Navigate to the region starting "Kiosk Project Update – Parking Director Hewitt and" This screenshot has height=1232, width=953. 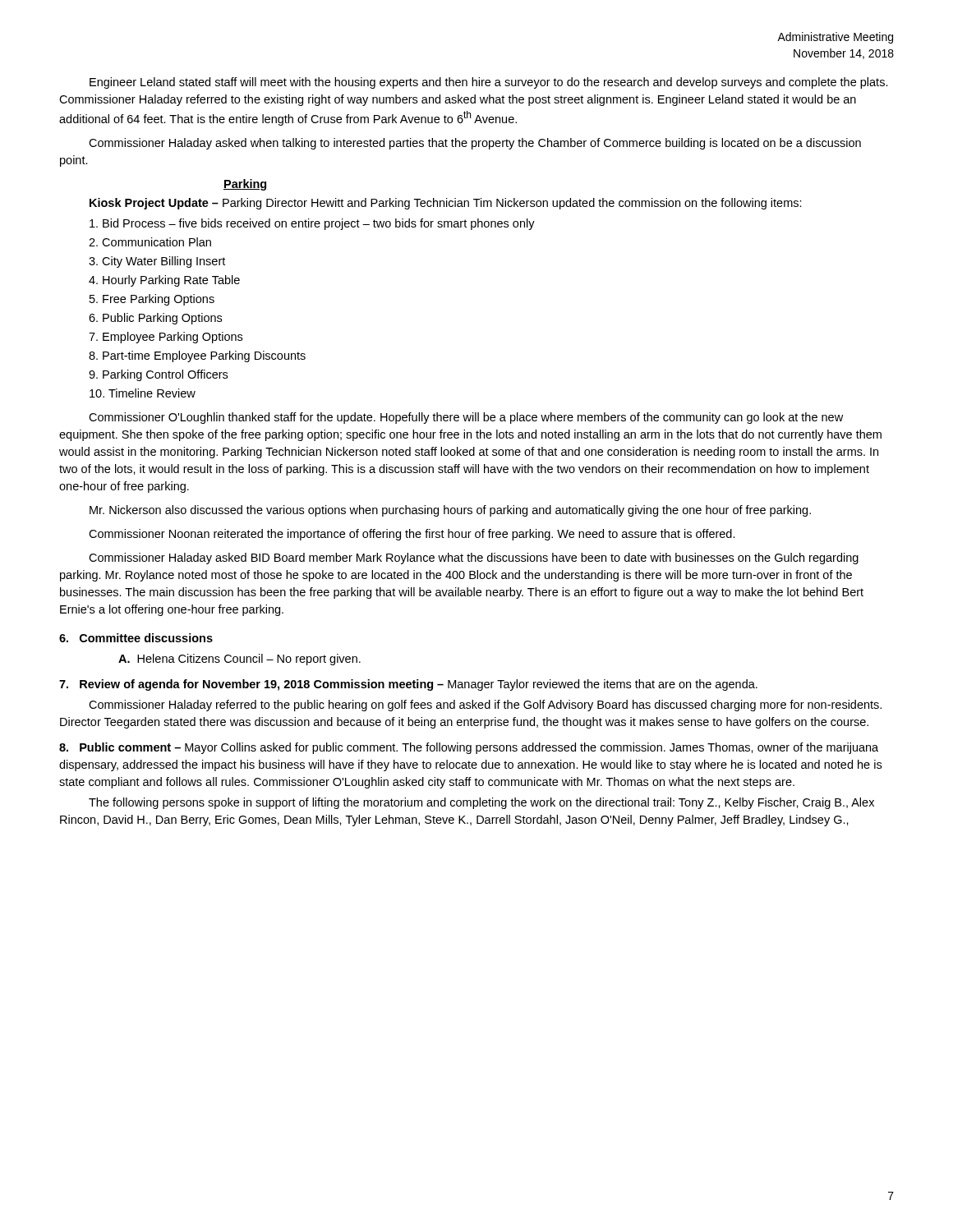476,203
